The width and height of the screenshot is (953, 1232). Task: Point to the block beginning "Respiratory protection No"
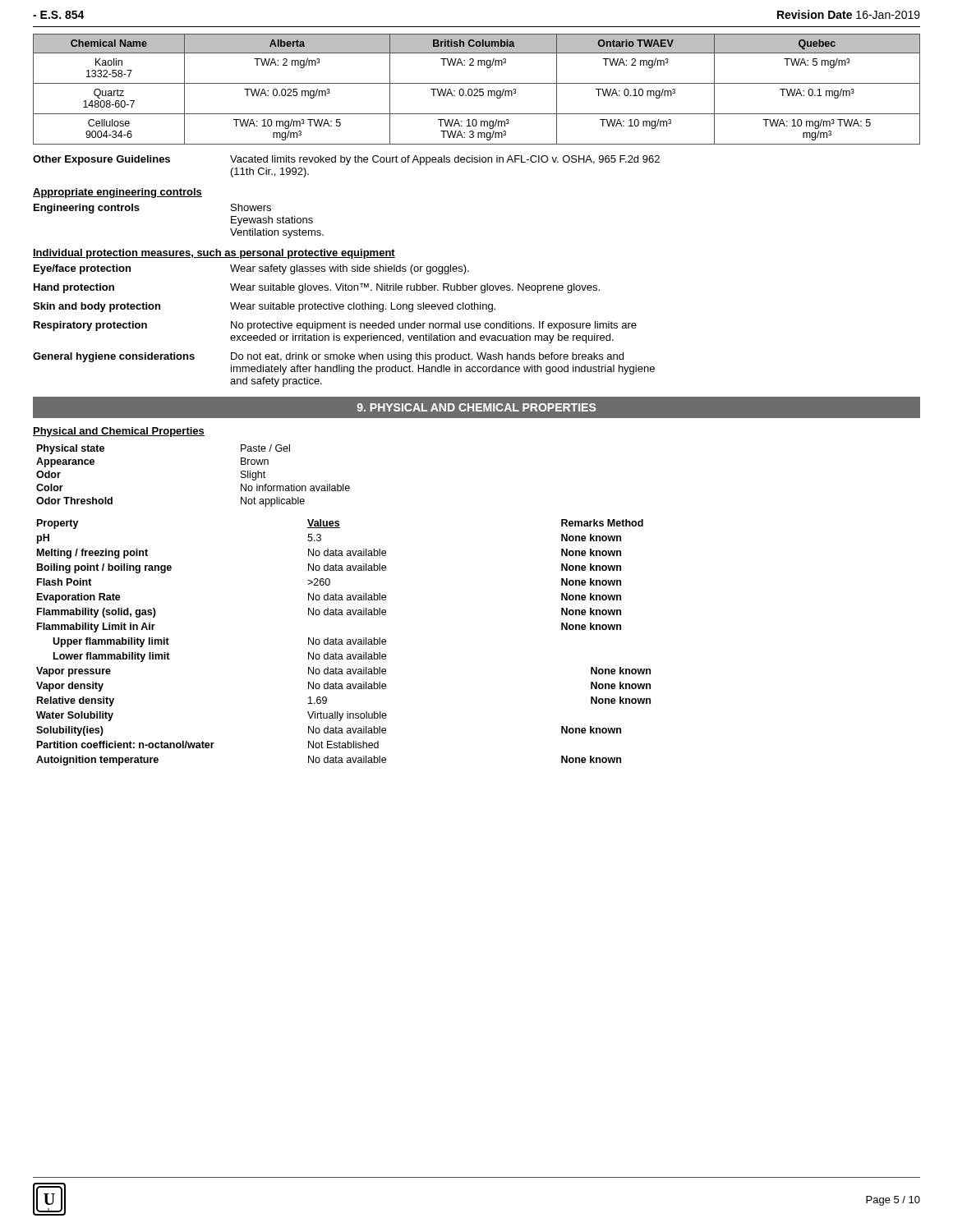pos(335,331)
